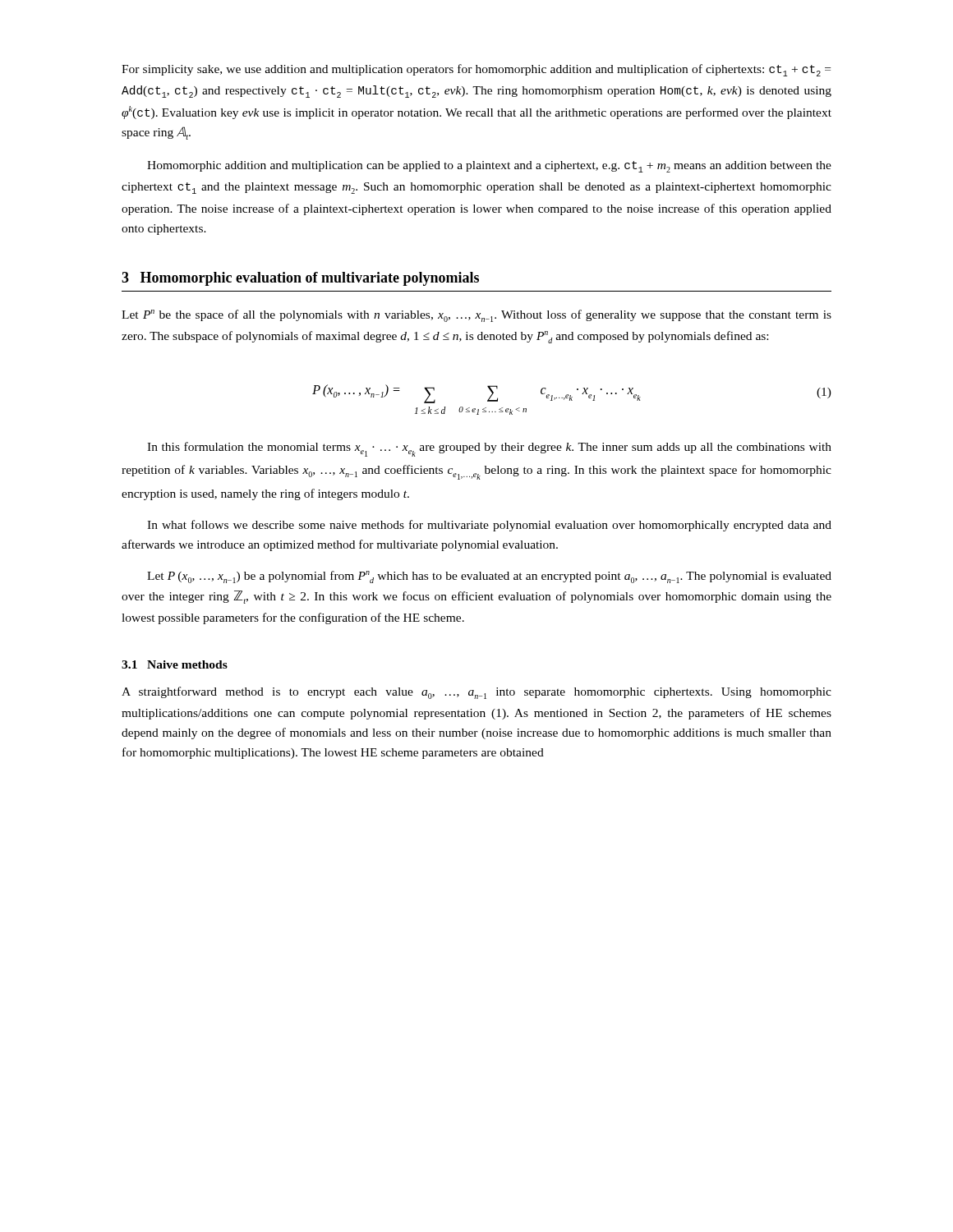Navigate to the text starting "A straightforward method is to encrypt each value"
This screenshot has width=953, height=1232.
(x=476, y=722)
